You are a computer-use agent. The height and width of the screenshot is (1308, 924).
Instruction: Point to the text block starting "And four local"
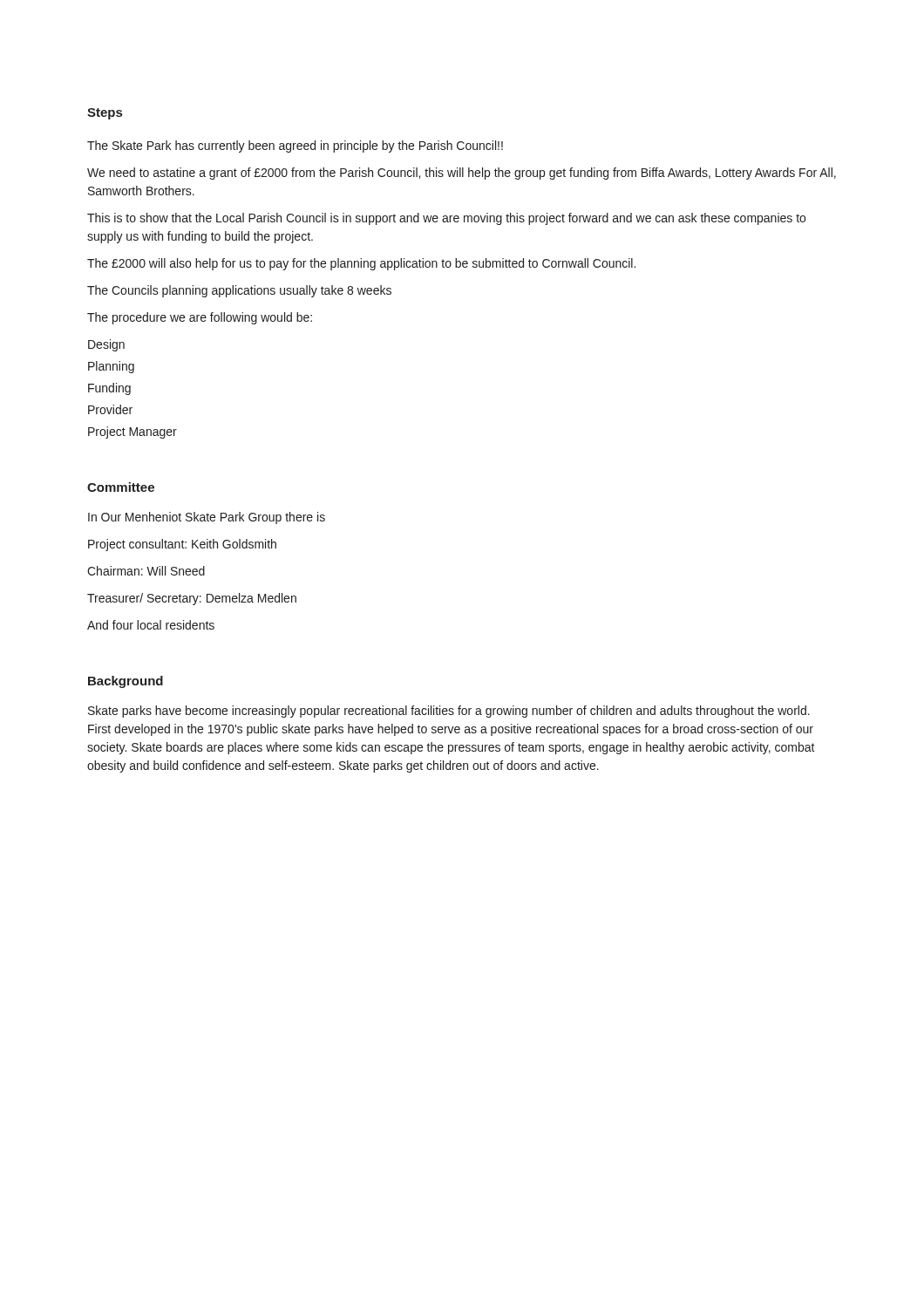(x=151, y=625)
